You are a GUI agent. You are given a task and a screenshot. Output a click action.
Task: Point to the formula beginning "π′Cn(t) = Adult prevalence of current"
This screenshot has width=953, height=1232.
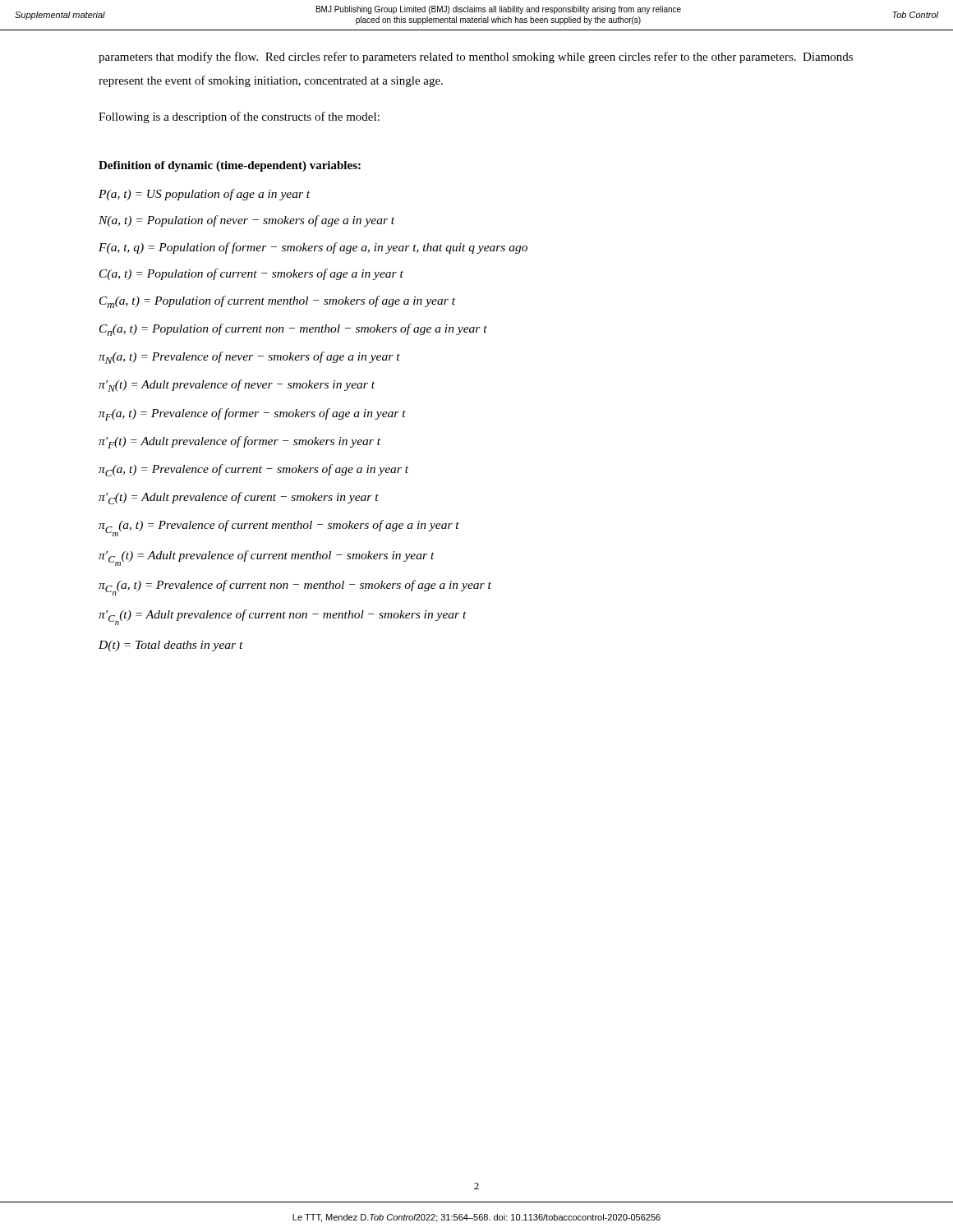282,617
